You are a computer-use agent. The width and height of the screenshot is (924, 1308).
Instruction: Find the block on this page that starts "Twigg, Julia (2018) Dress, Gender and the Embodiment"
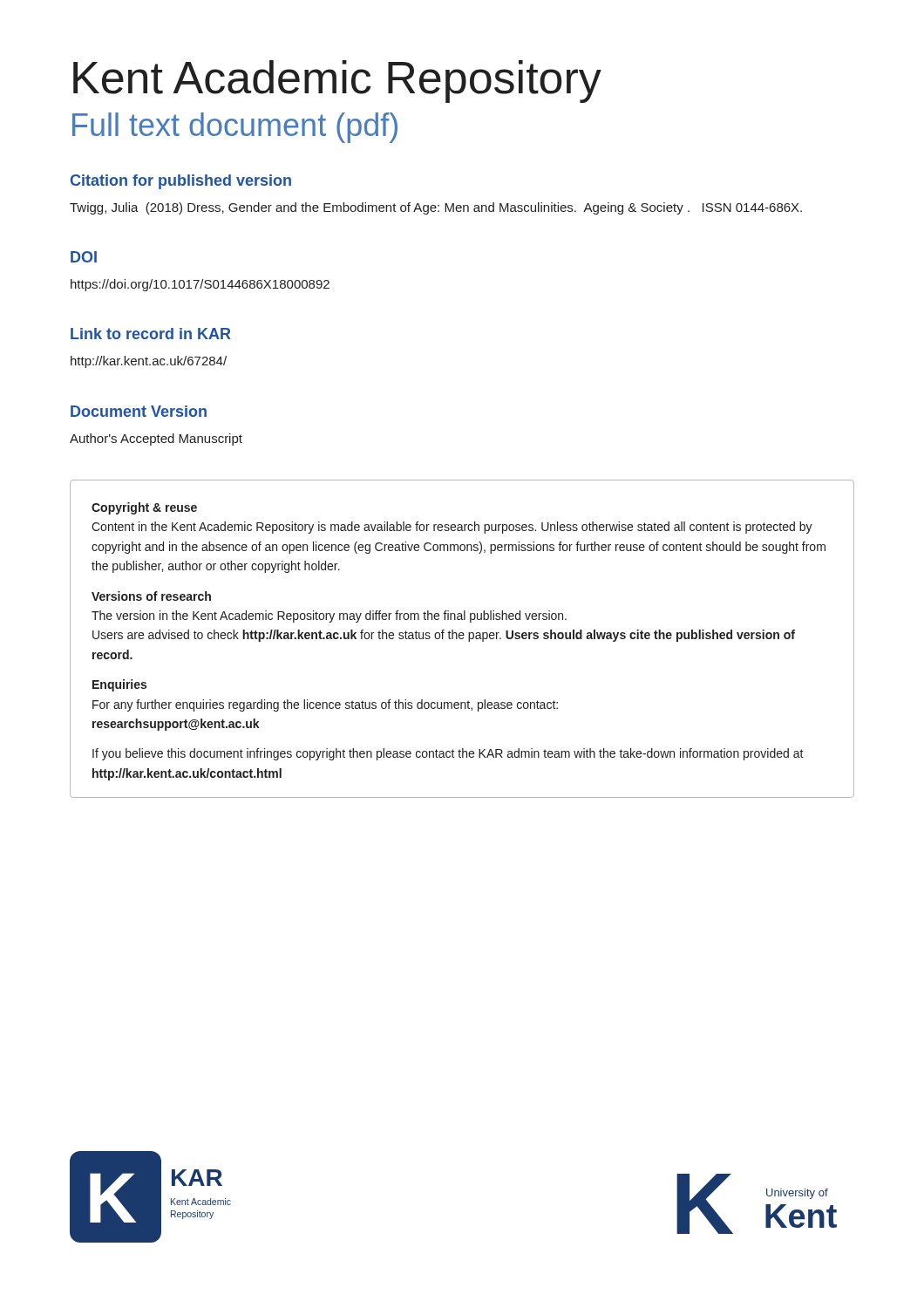tap(436, 207)
